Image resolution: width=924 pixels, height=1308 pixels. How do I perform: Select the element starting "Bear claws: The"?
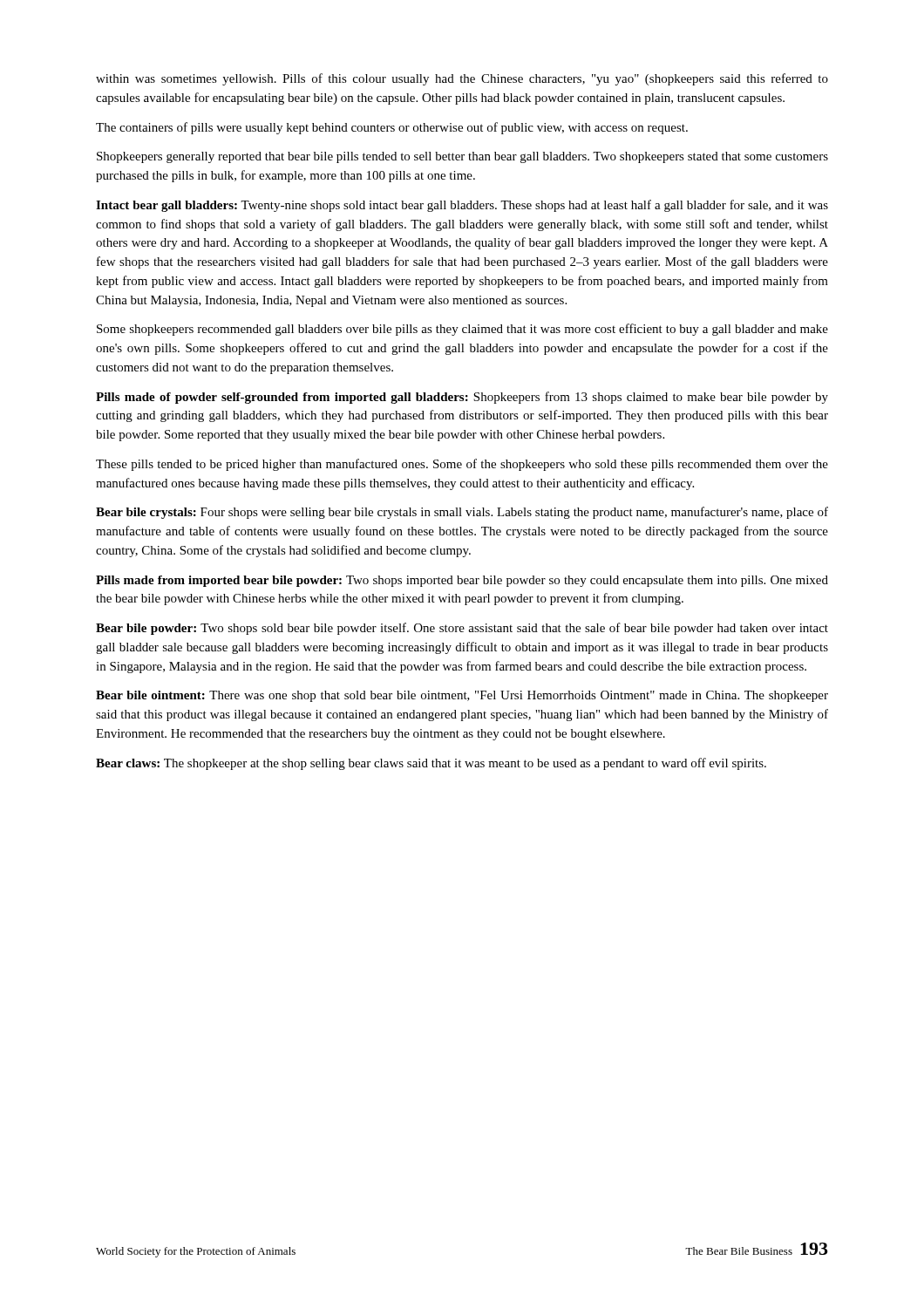(462, 763)
